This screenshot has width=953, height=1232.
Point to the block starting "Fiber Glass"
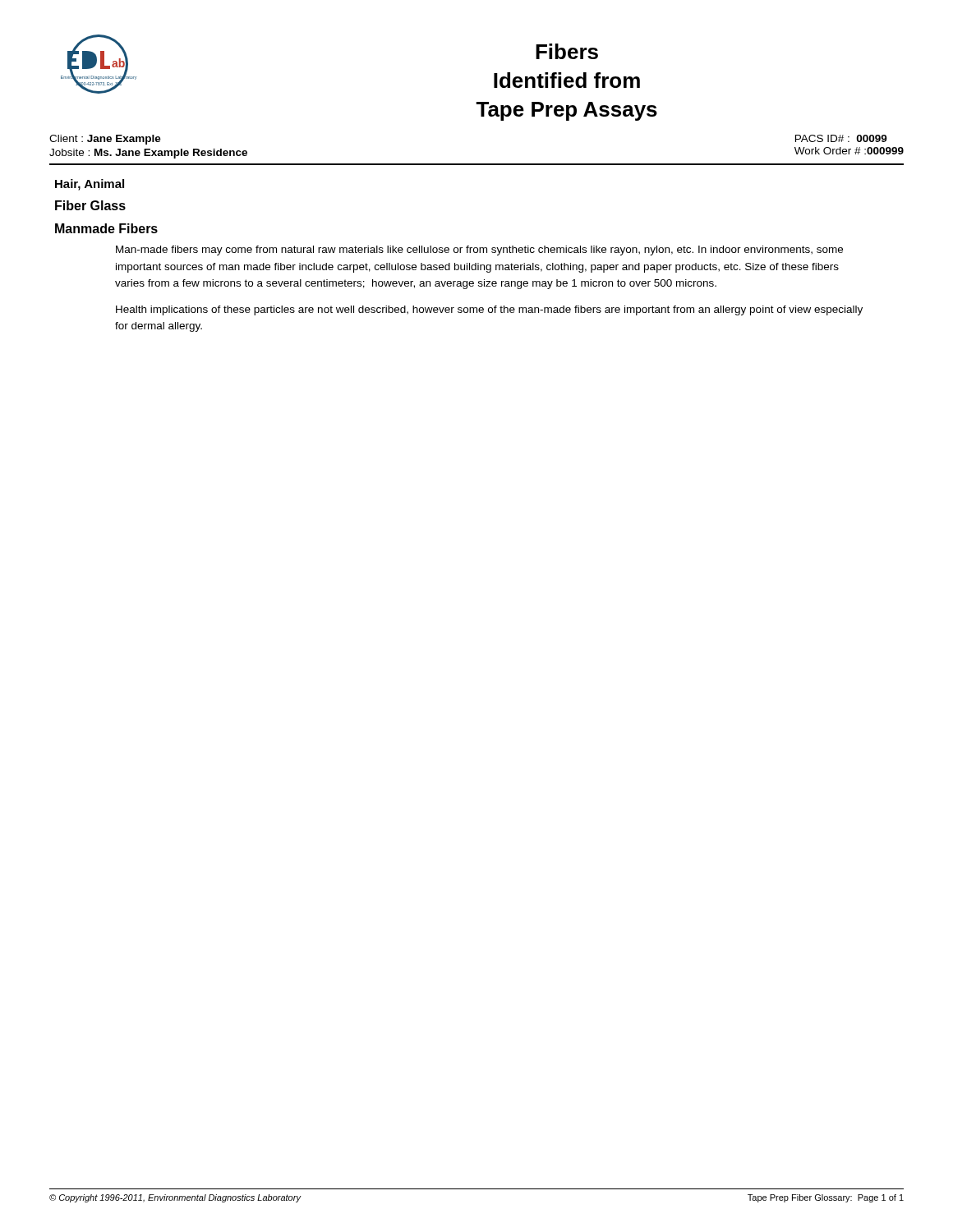(90, 206)
